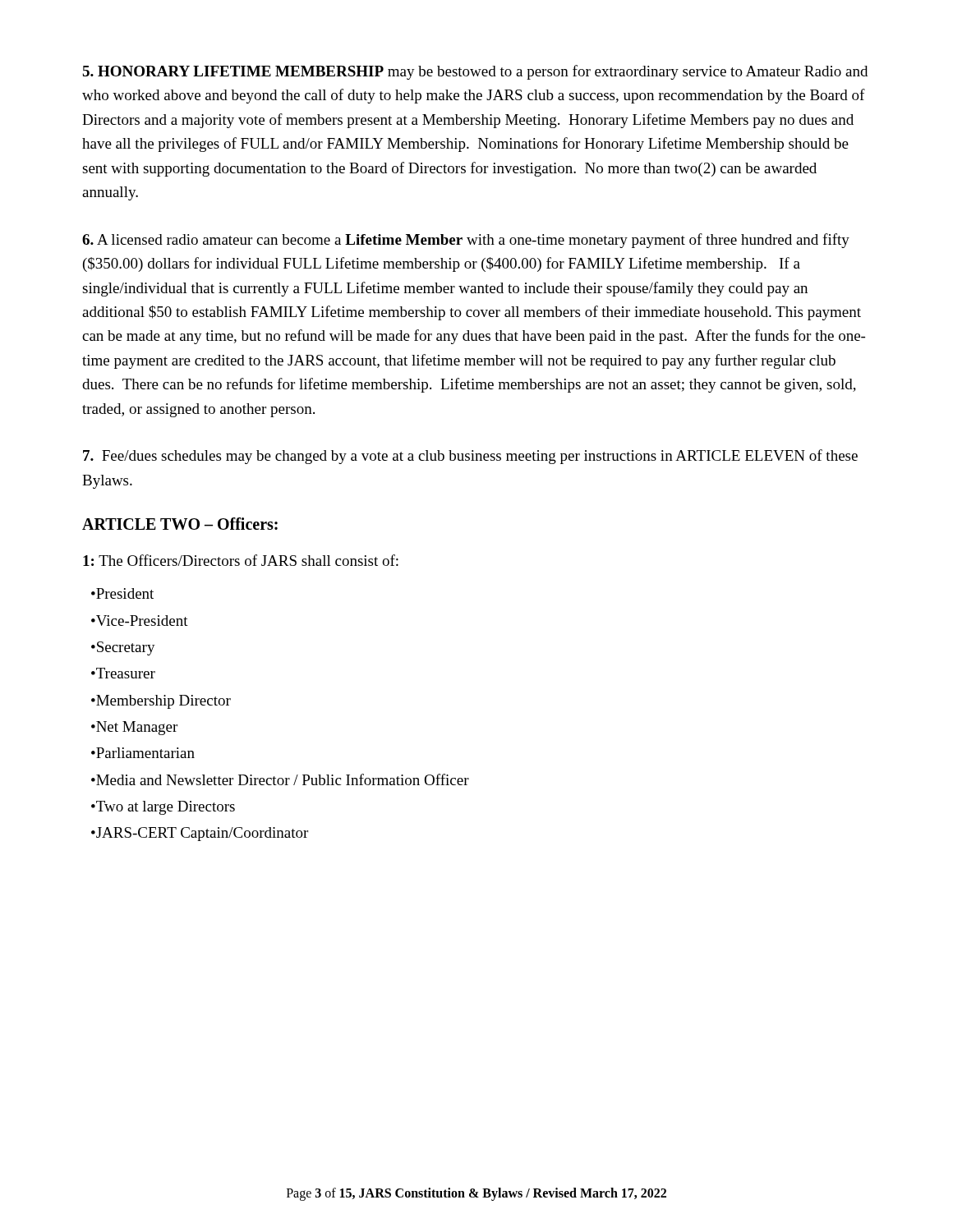The image size is (953, 1232).
Task: Click the passage that begins "•Media and Newsletter Director / Public Information"
Action: click(280, 779)
